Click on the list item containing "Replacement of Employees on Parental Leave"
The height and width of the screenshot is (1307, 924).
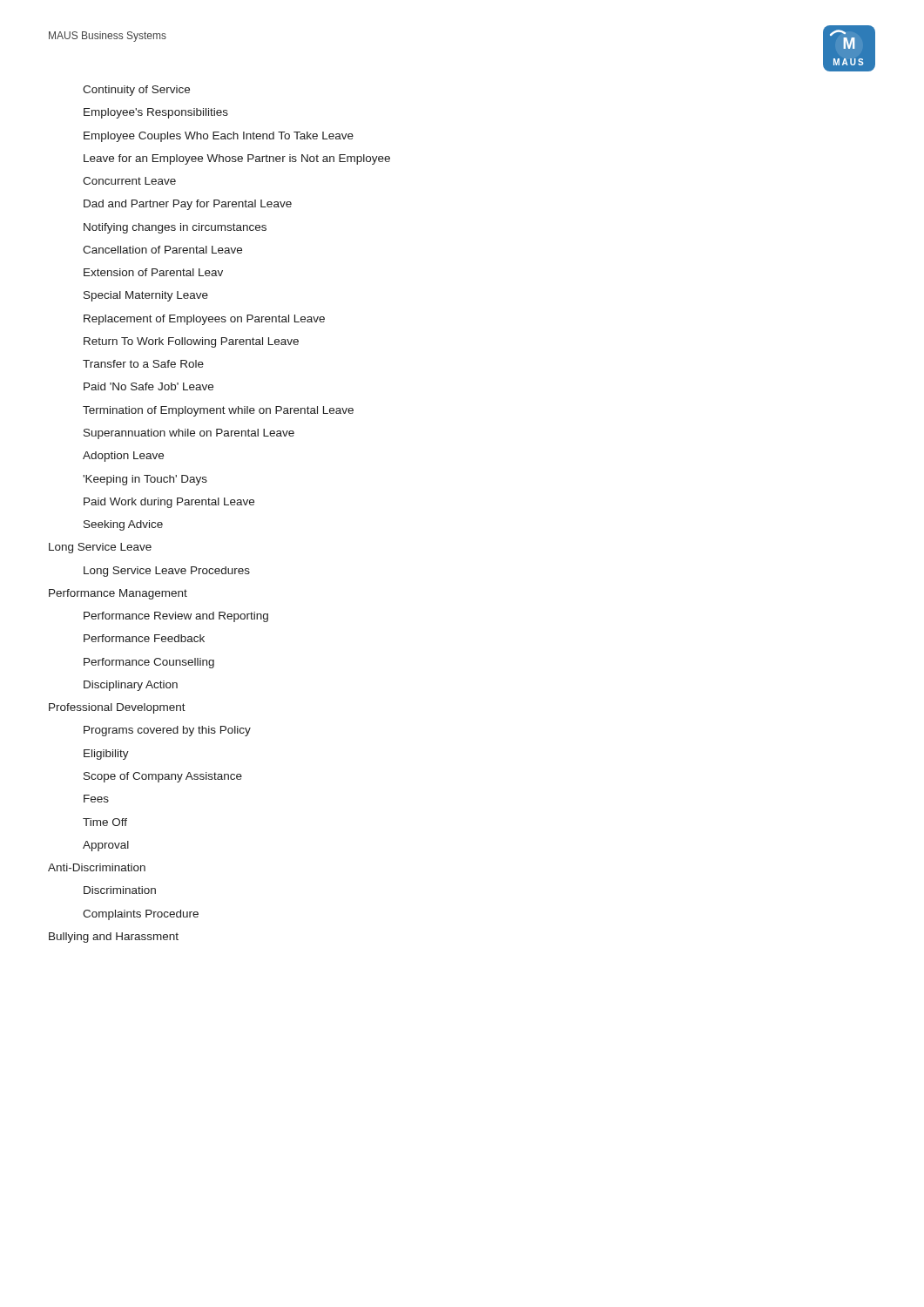tap(204, 318)
